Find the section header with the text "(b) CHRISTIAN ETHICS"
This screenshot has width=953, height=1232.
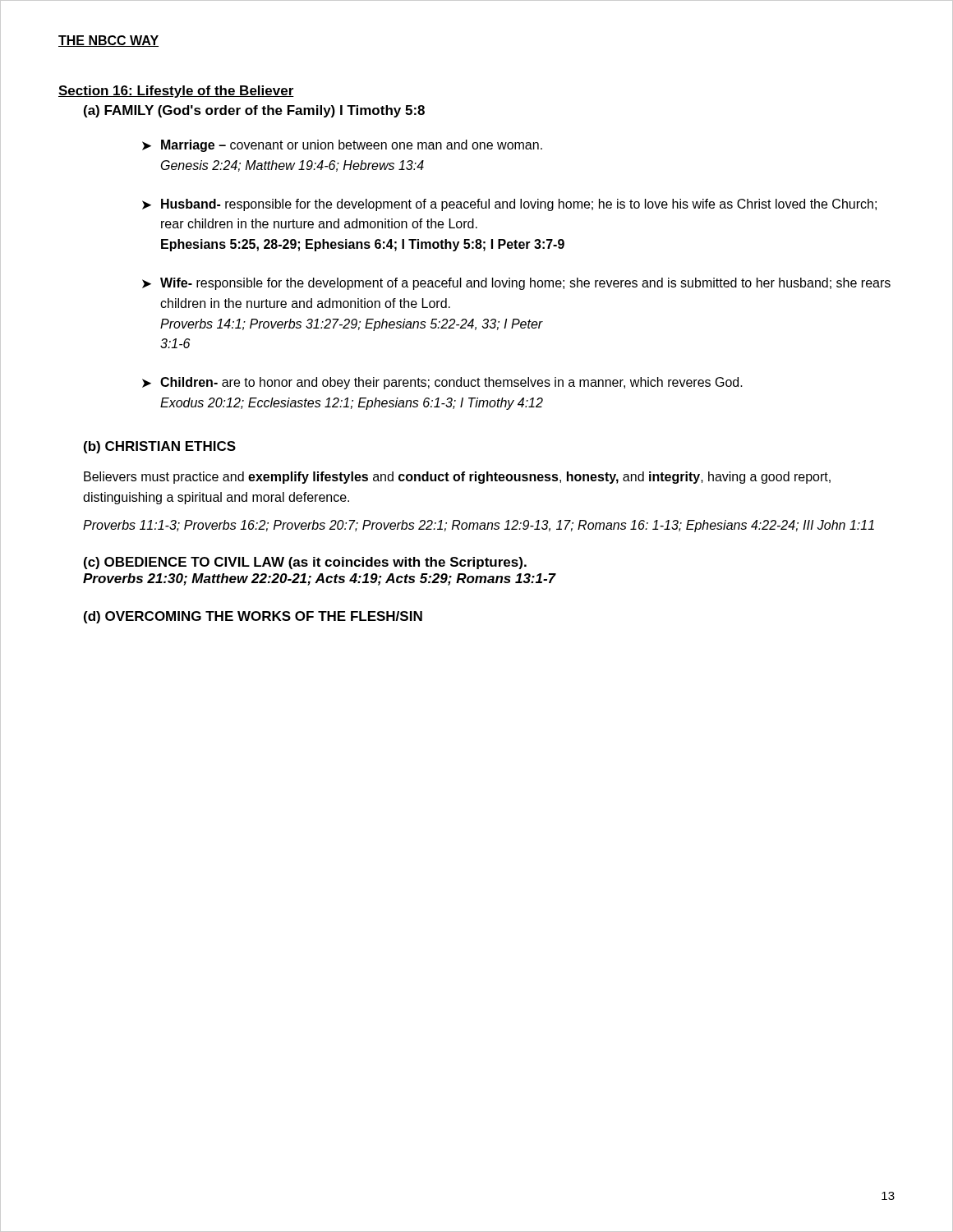pyautogui.click(x=159, y=446)
